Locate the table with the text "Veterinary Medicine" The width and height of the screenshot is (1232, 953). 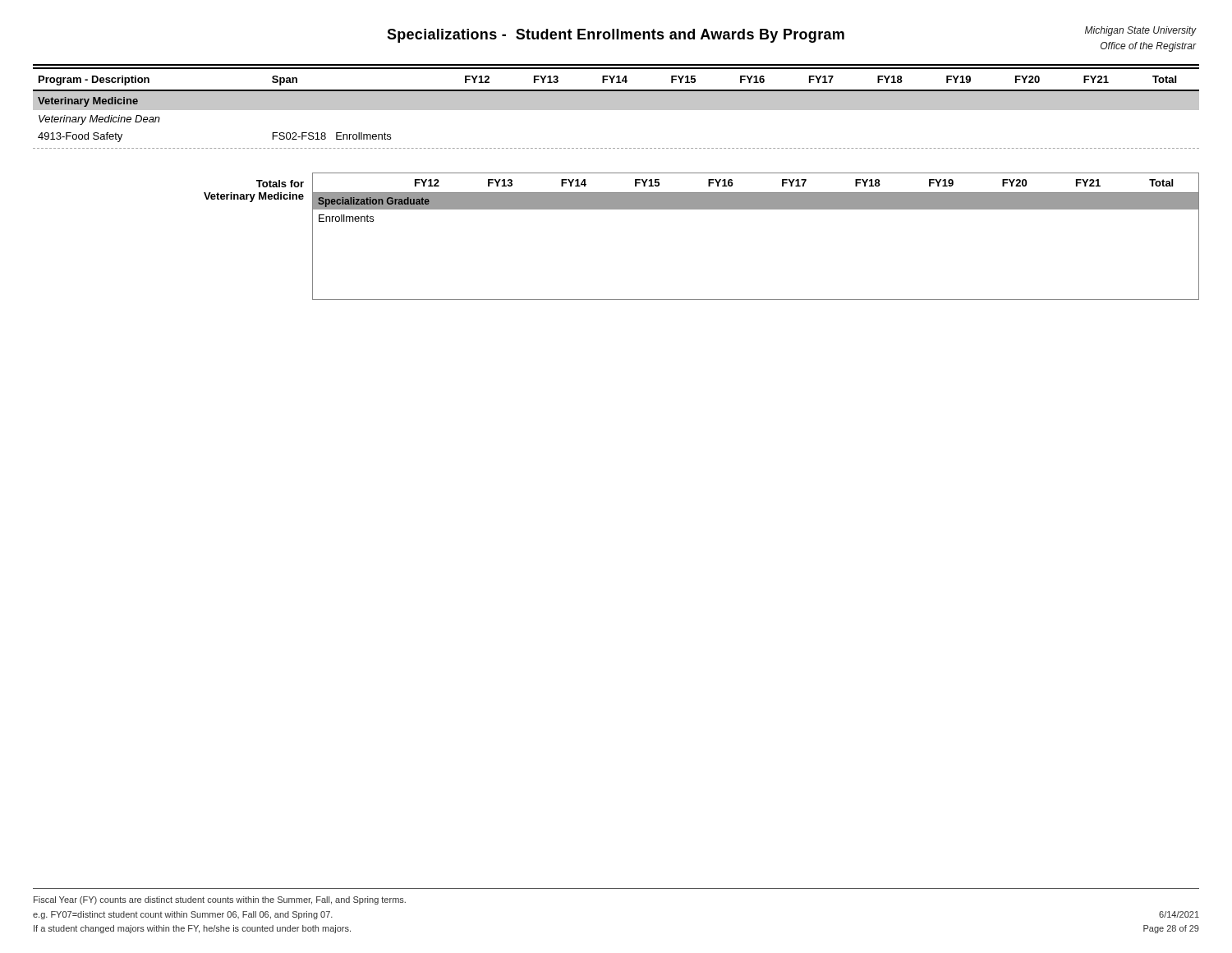616,110
